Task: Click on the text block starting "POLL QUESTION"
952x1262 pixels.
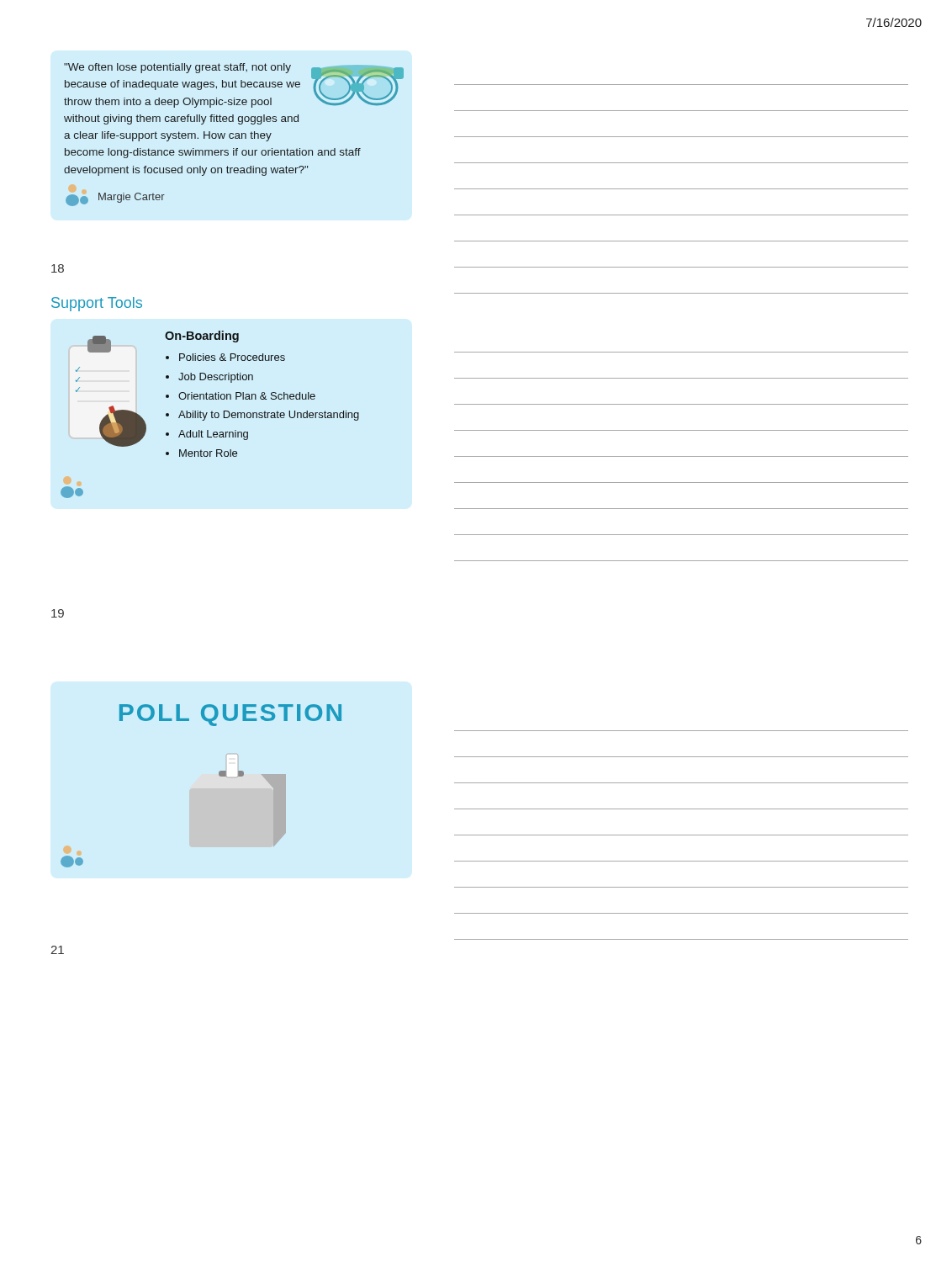Action: click(231, 712)
